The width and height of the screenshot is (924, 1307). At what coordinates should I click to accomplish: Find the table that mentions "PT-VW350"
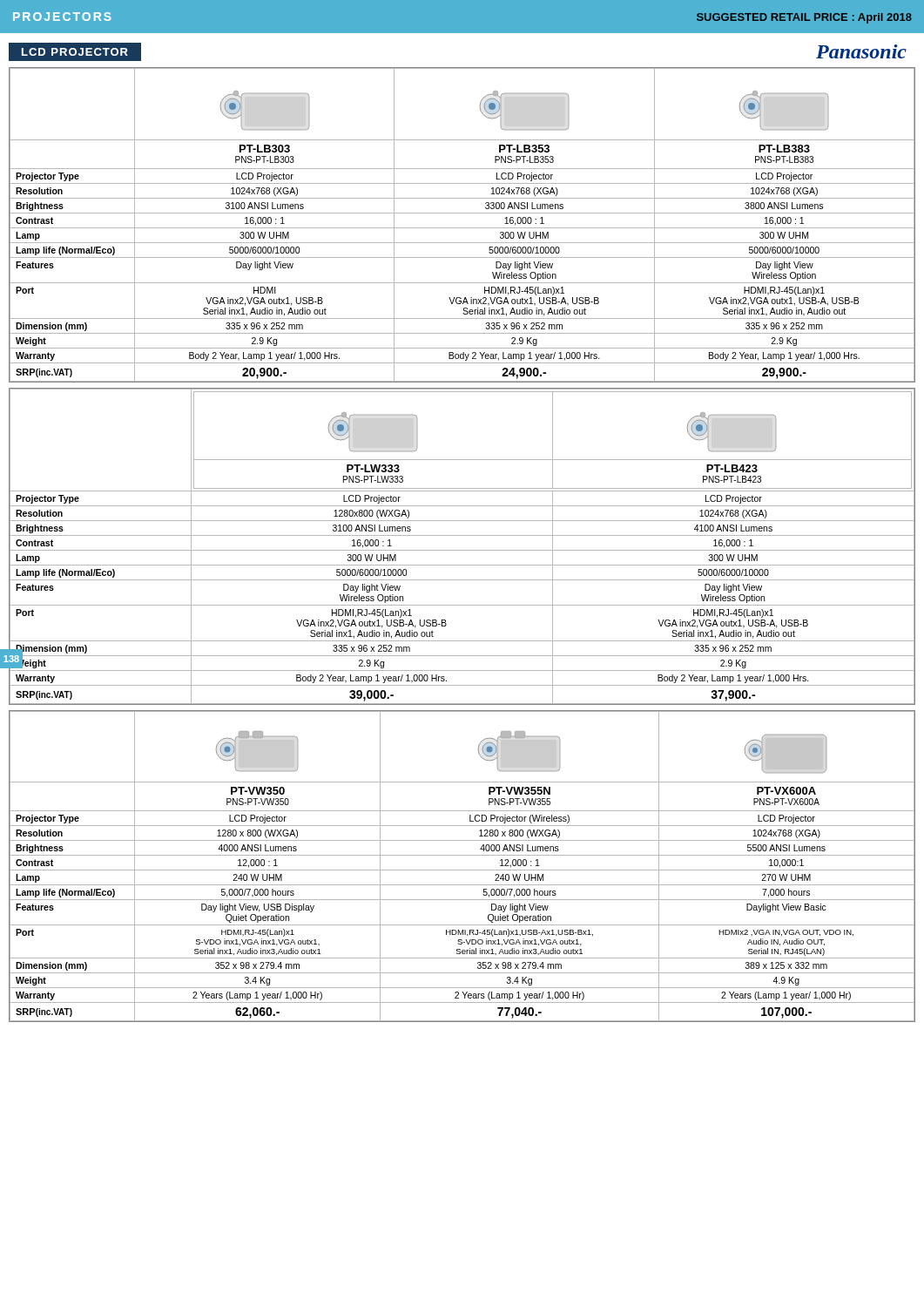(462, 866)
